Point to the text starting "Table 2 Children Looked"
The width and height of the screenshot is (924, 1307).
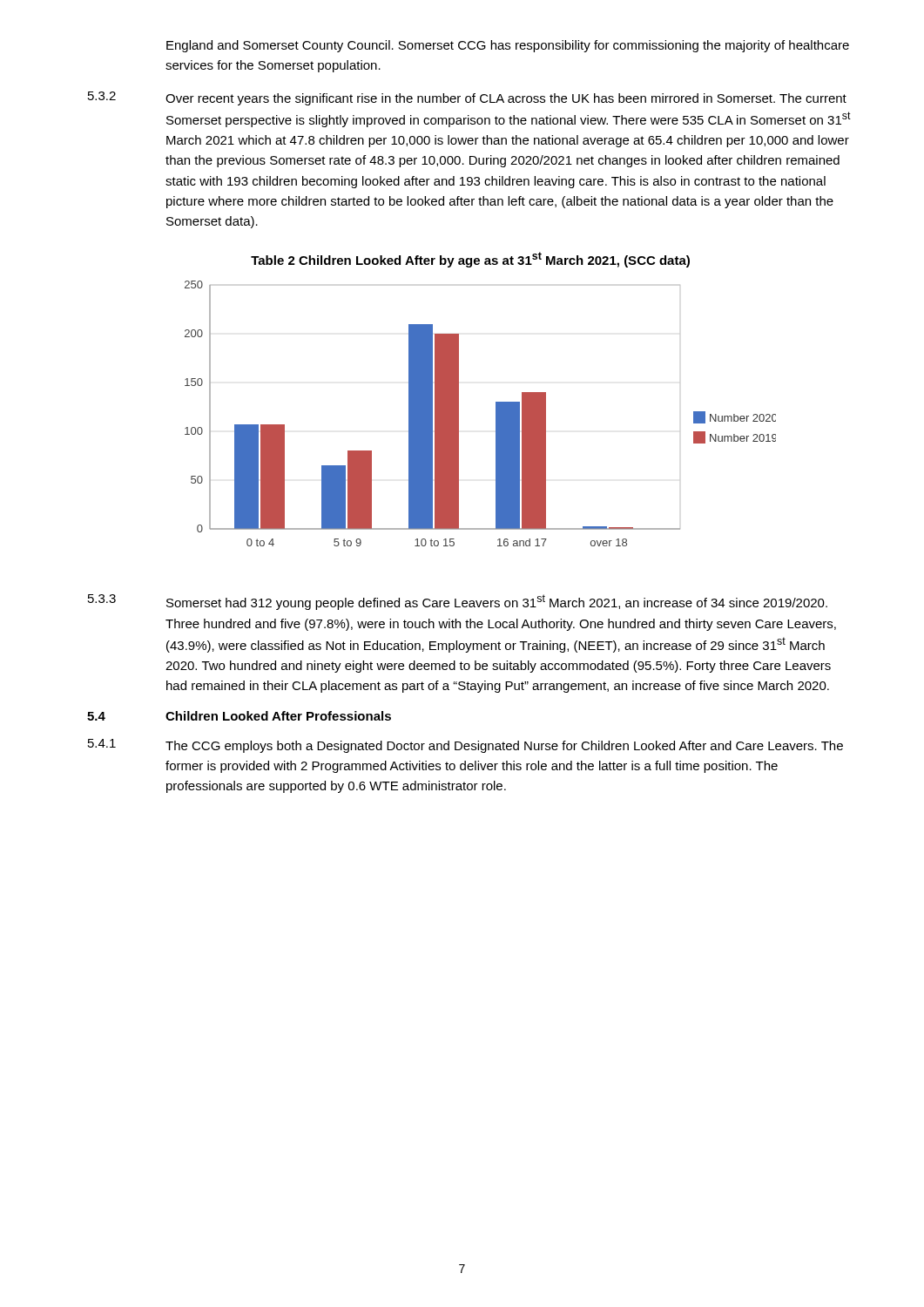click(x=471, y=259)
